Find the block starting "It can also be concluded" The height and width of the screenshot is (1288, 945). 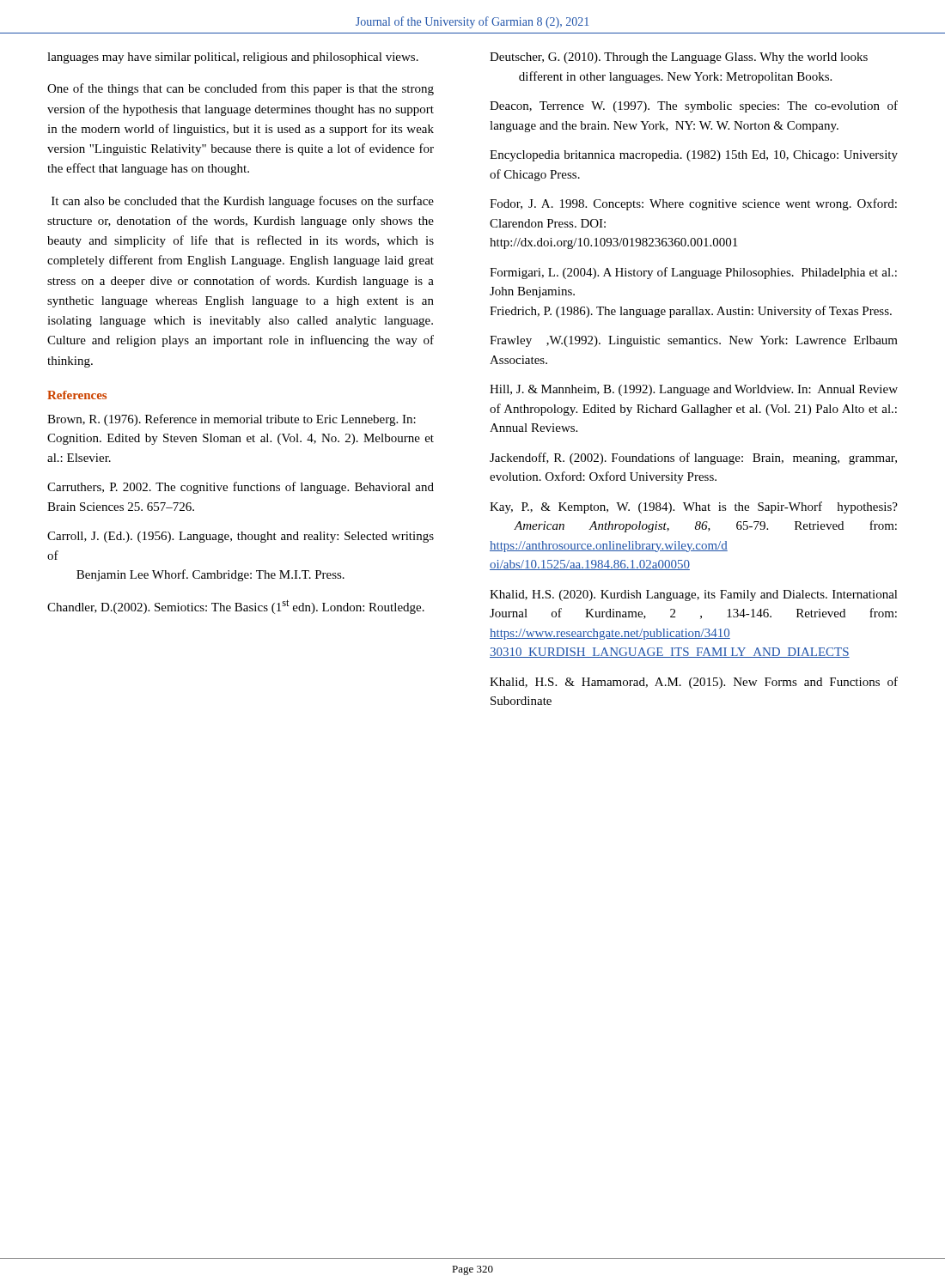point(241,280)
